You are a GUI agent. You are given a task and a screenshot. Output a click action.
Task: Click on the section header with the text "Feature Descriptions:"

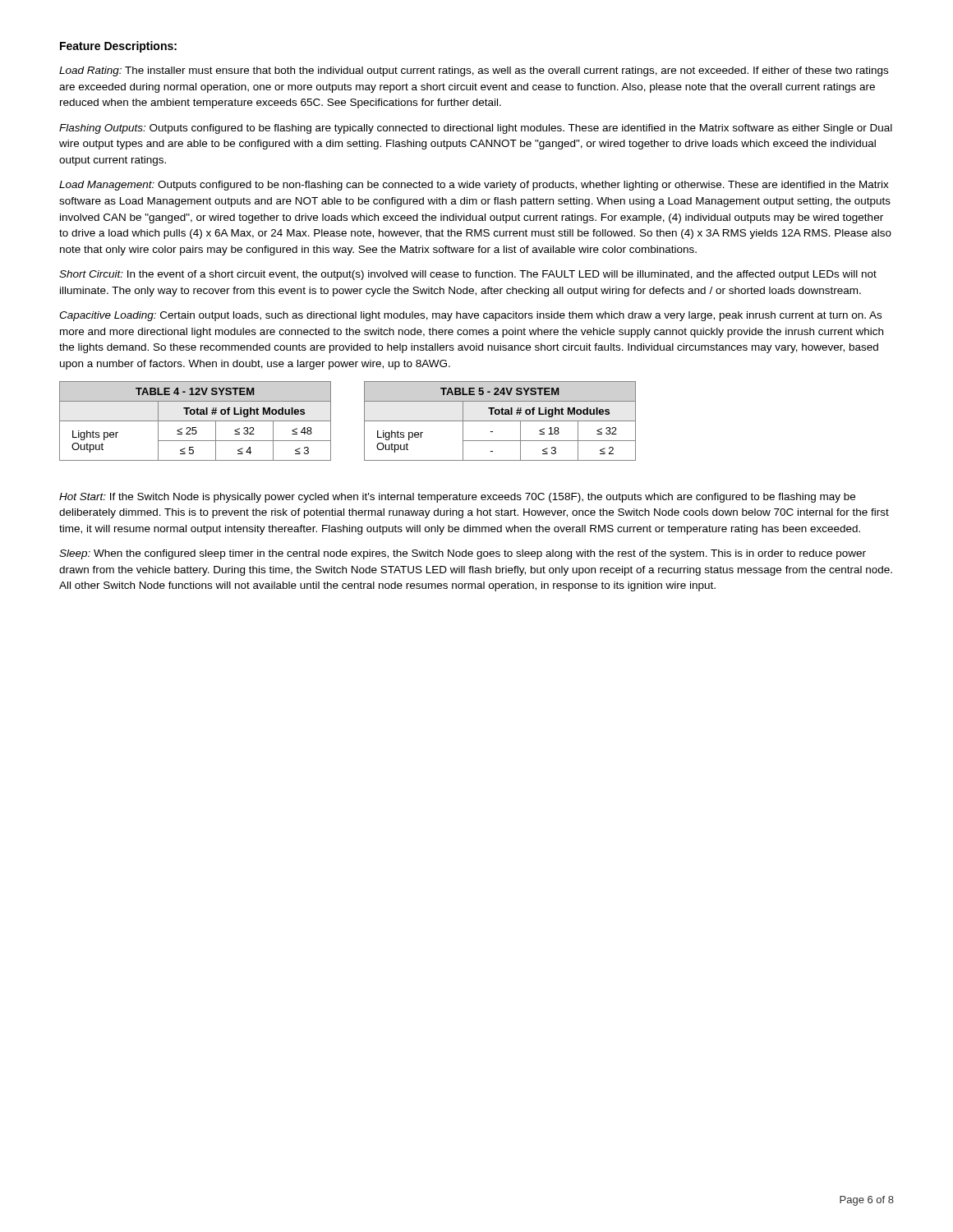pos(118,46)
